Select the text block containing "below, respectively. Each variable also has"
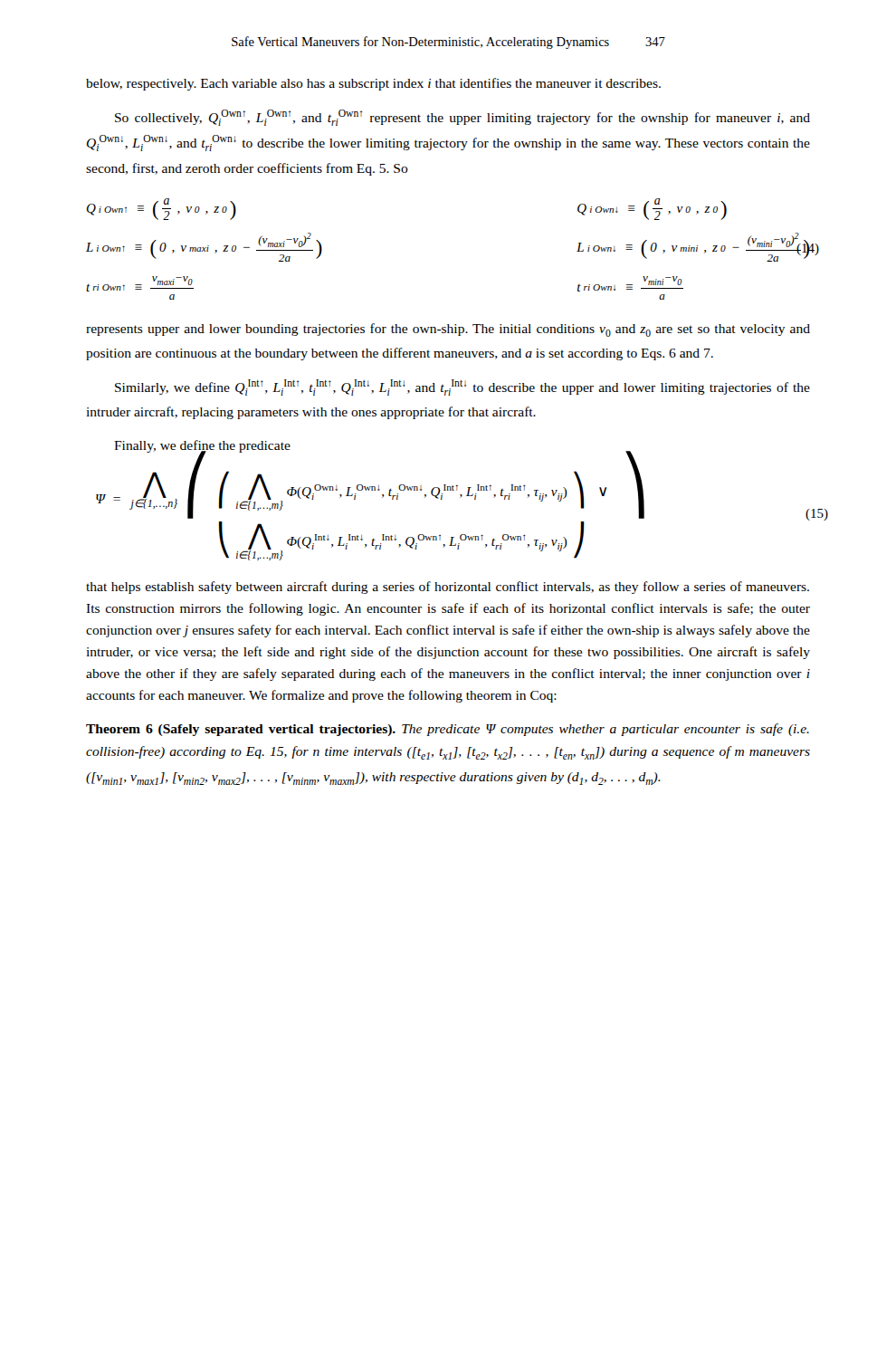896x1358 pixels. click(x=374, y=83)
